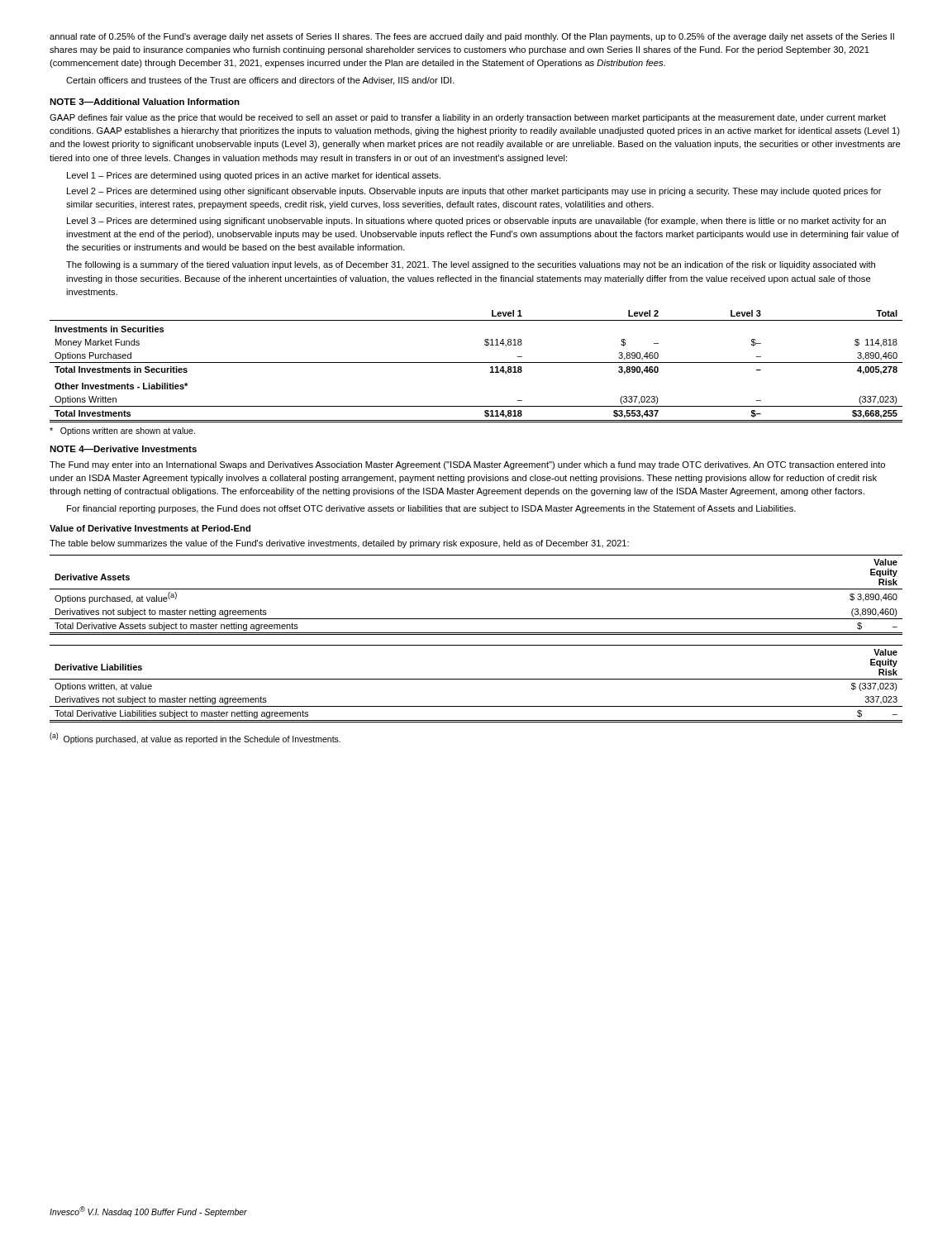Navigate to the region starting "The Fund may enter into an"

click(x=468, y=478)
